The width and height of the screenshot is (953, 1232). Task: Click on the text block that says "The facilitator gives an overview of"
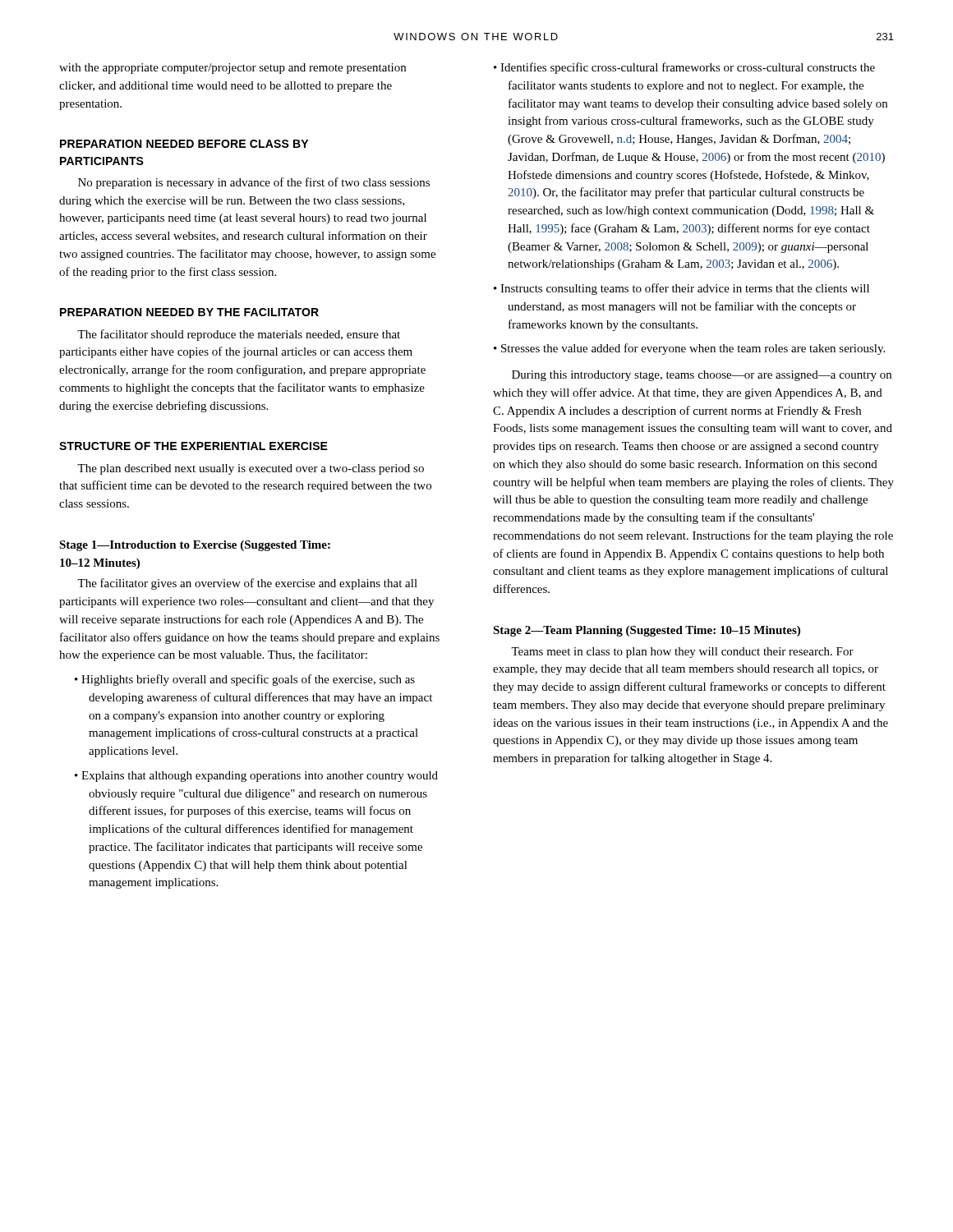[x=249, y=619]
